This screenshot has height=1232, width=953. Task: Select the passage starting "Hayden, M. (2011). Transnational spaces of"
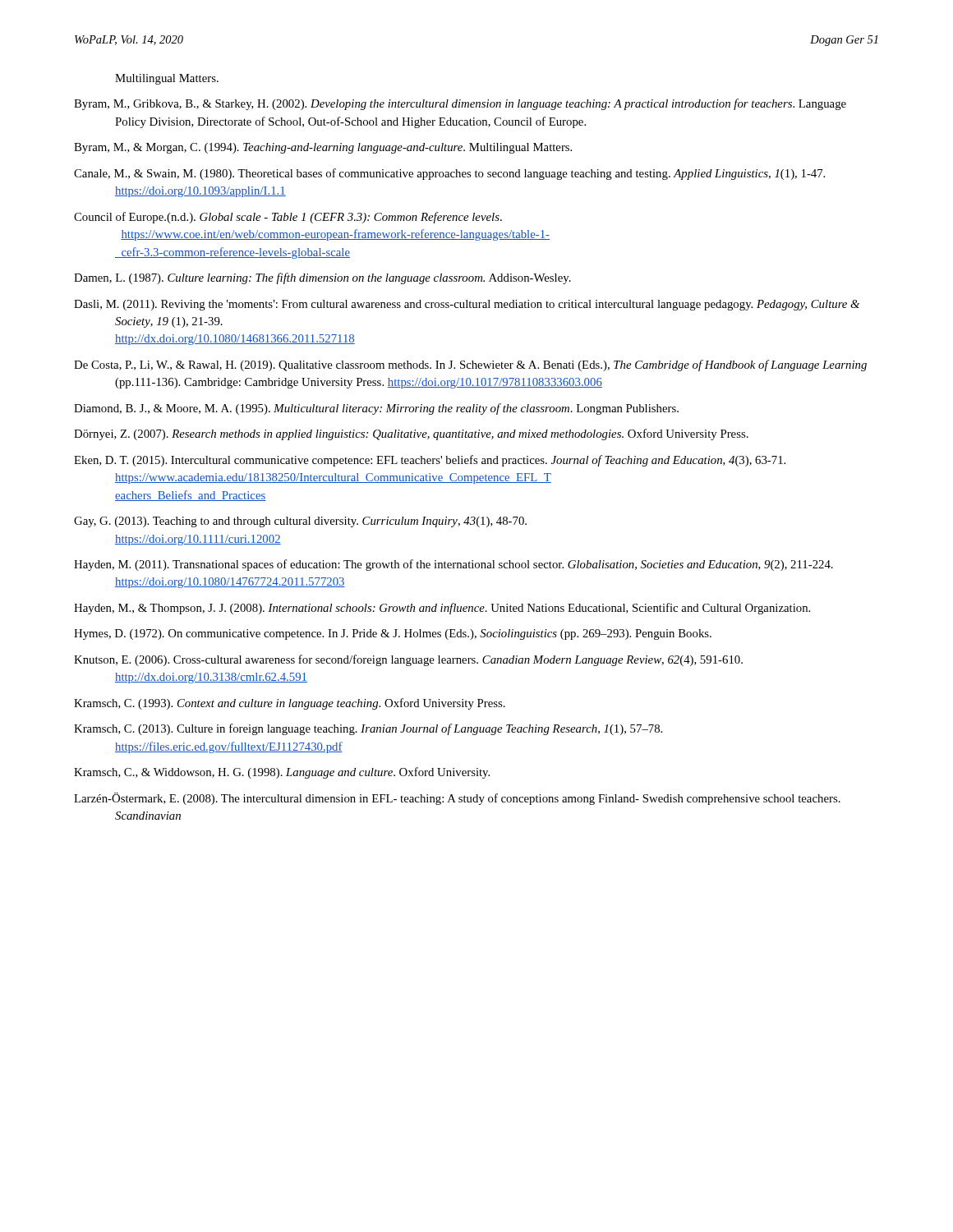click(x=454, y=573)
